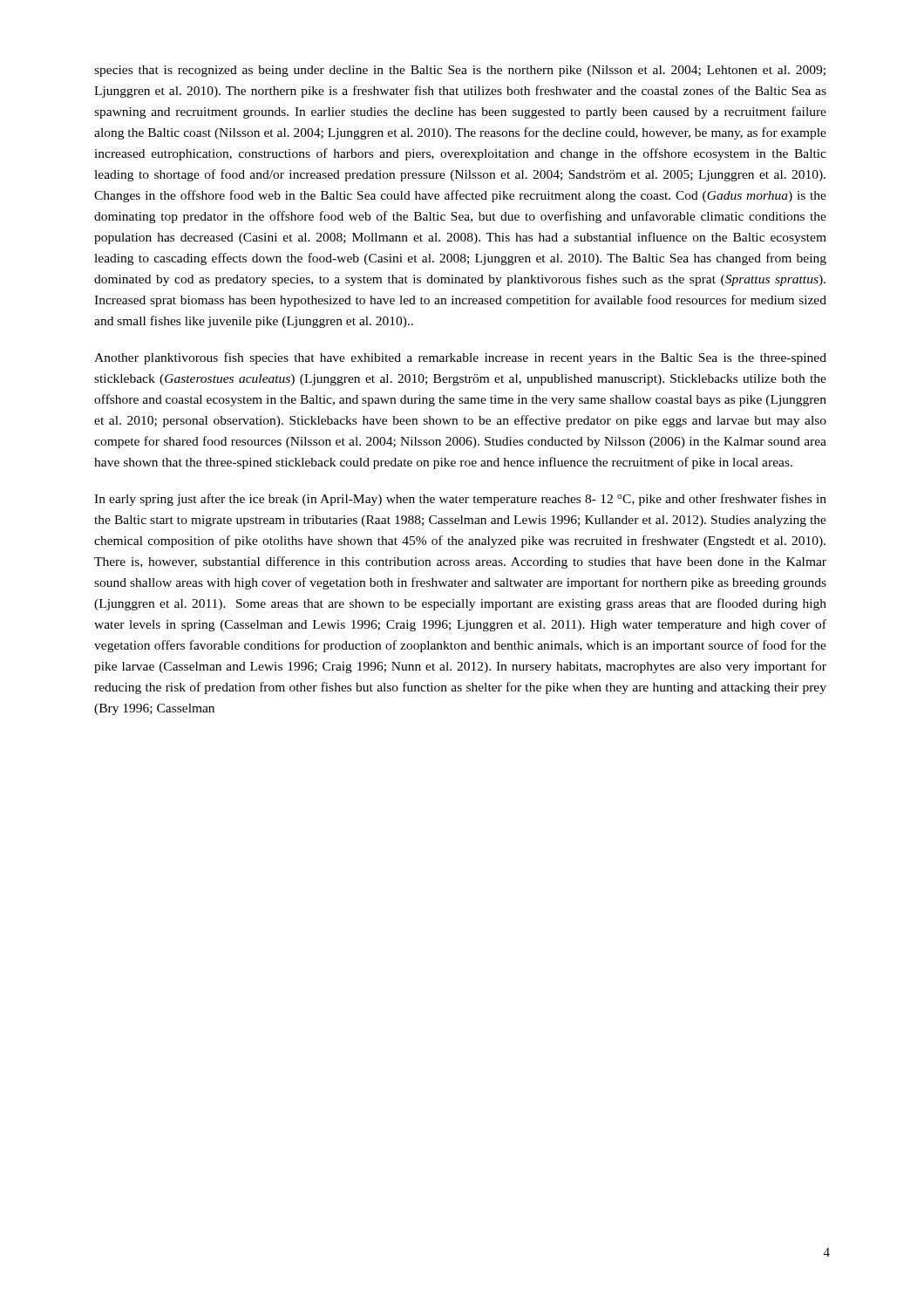Viewport: 924px width, 1308px height.
Task: Locate the text block that reads "In early spring just after"
Action: [x=460, y=603]
